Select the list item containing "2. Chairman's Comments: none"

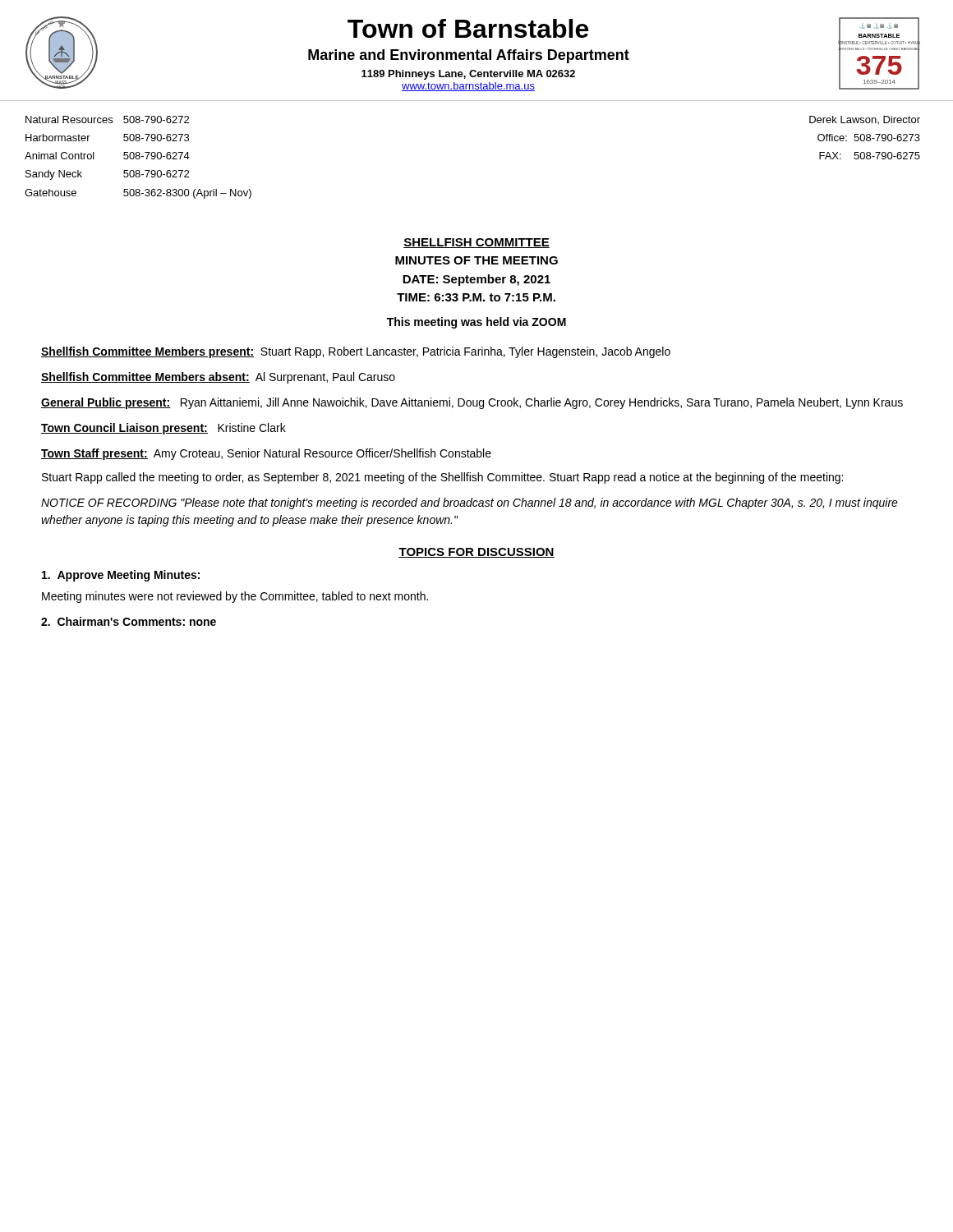(129, 622)
